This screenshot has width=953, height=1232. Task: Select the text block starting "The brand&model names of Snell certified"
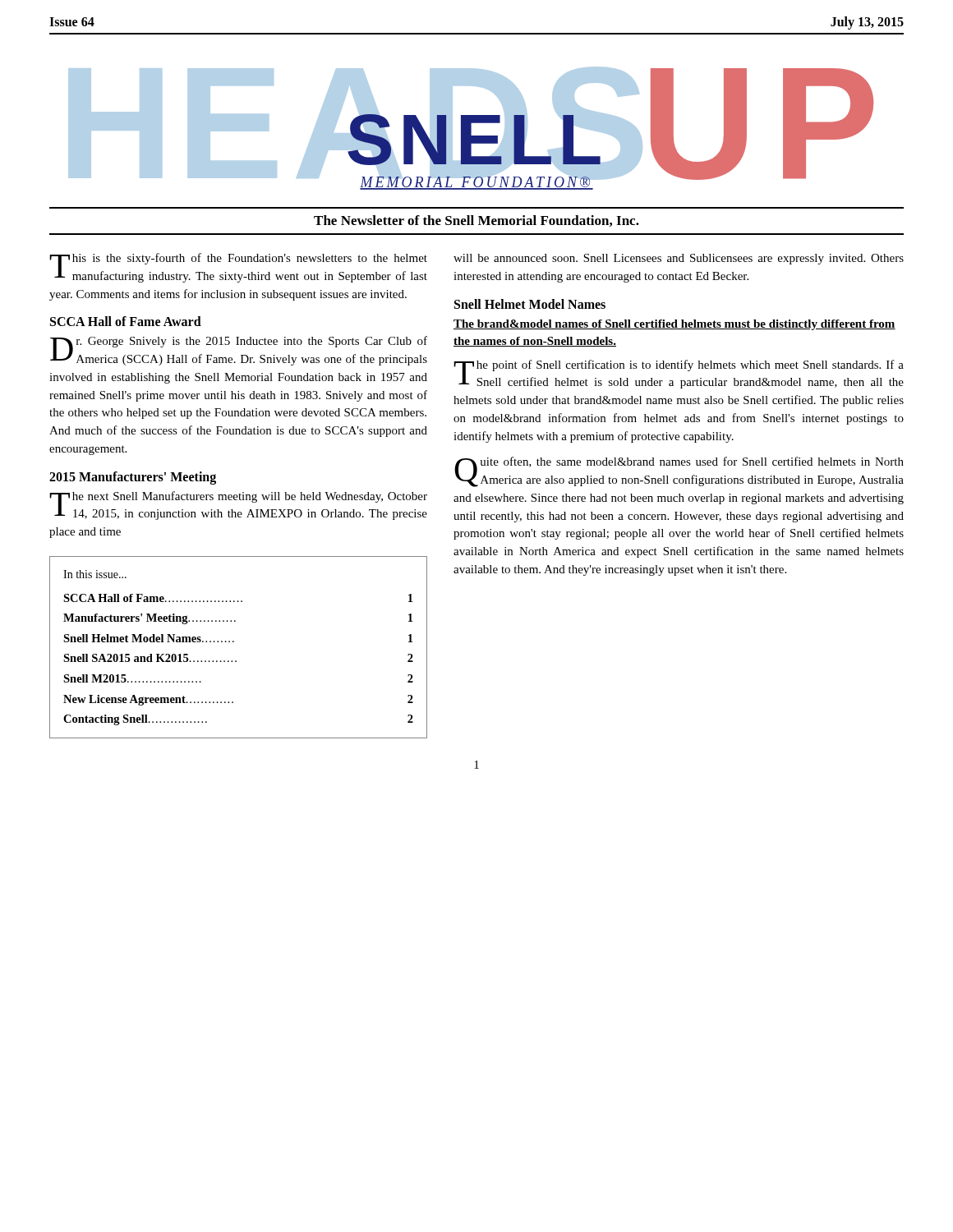[x=674, y=332]
